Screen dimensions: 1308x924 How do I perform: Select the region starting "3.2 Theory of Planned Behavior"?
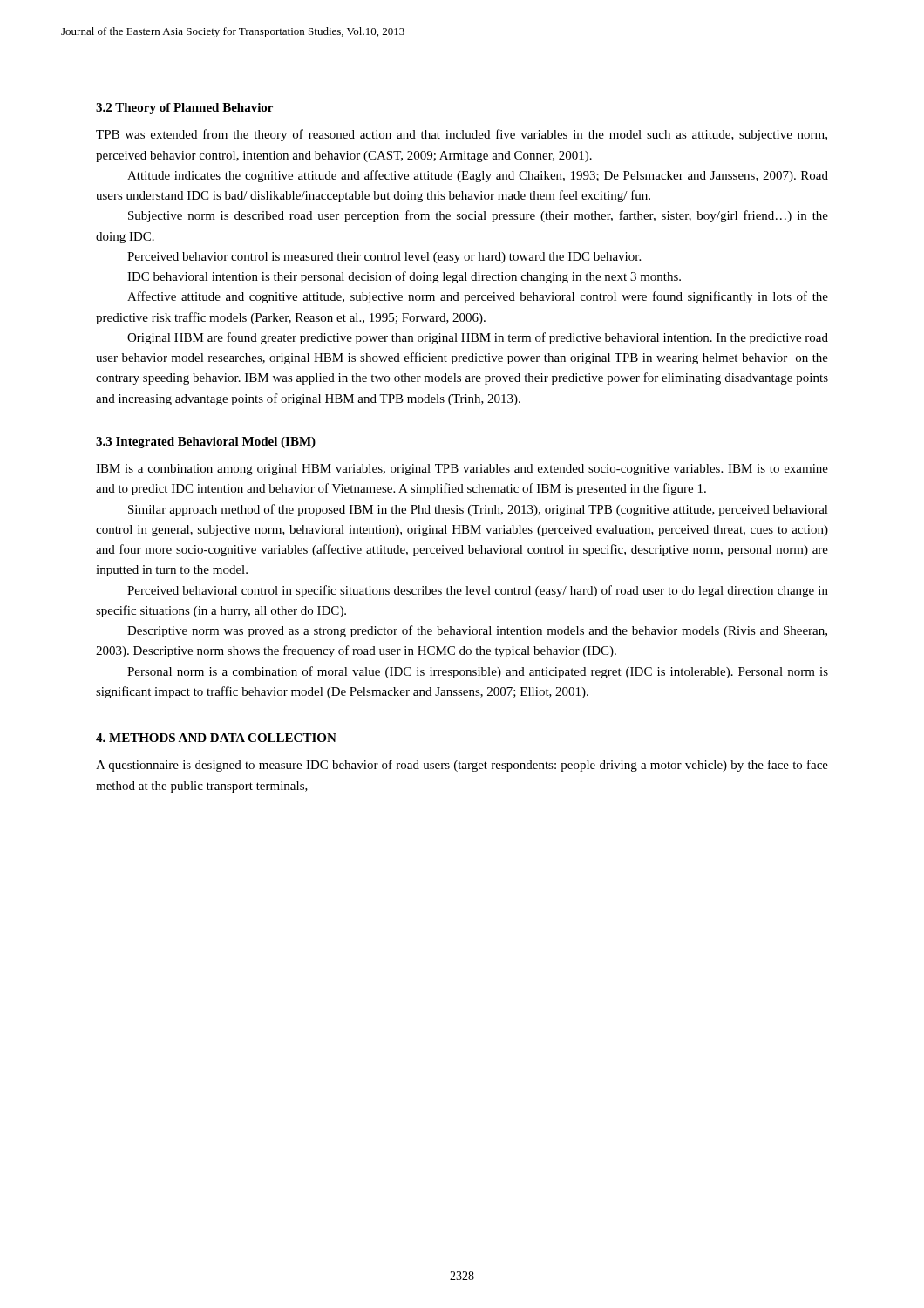[x=185, y=107]
